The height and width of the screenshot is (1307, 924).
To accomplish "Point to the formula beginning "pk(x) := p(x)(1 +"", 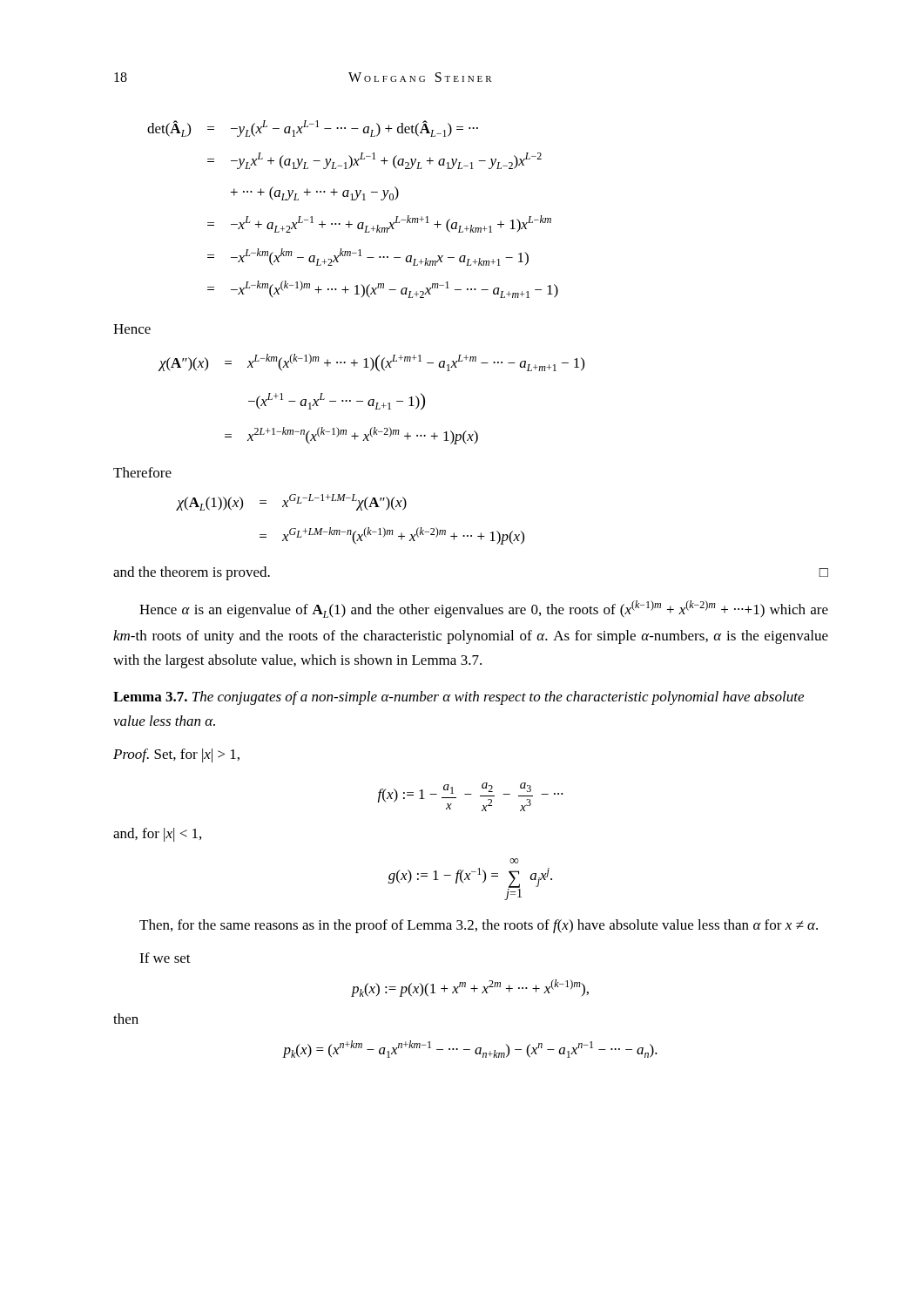I will pos(471,989).
